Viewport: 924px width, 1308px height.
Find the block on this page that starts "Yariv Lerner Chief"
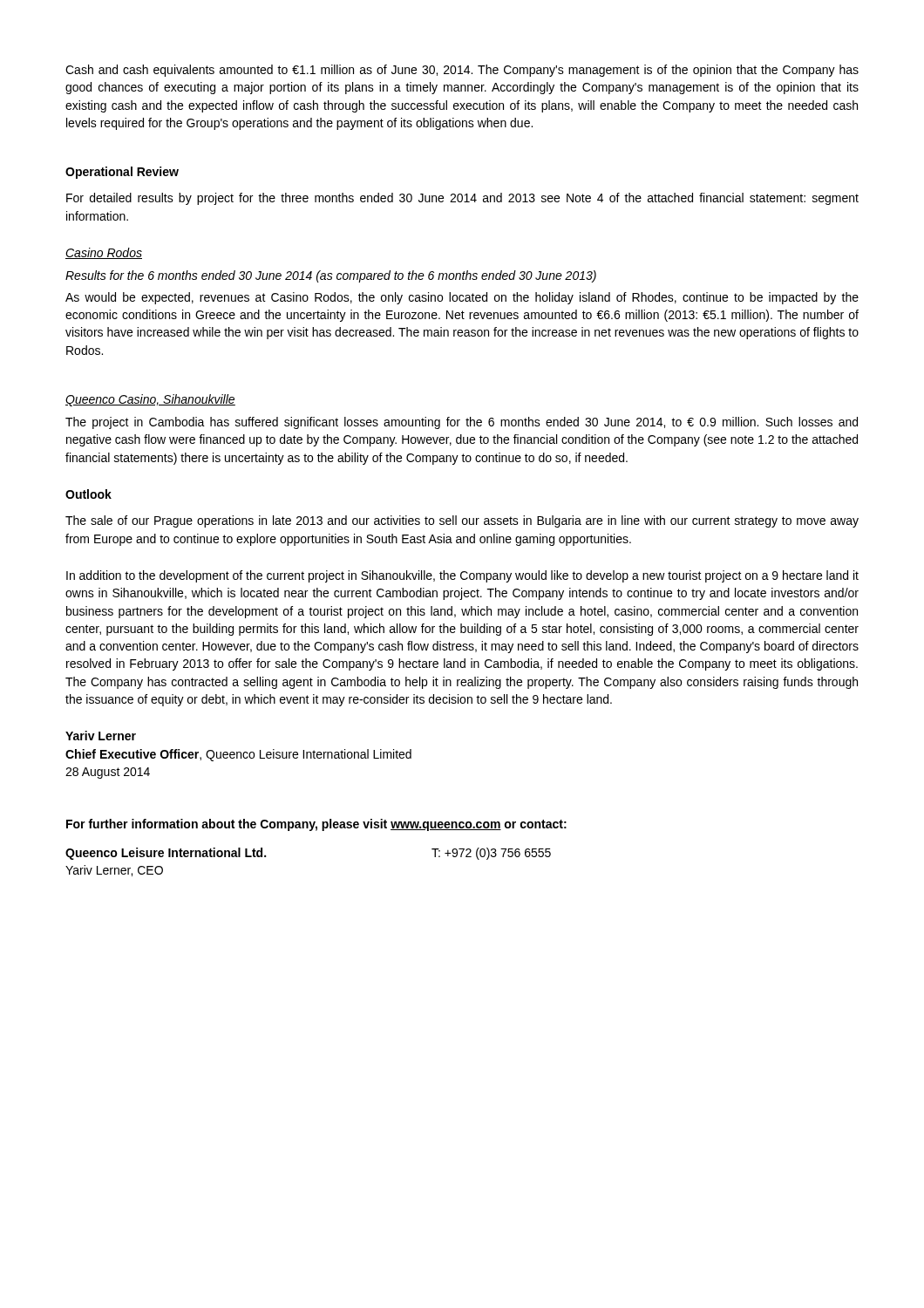point(101,736)
